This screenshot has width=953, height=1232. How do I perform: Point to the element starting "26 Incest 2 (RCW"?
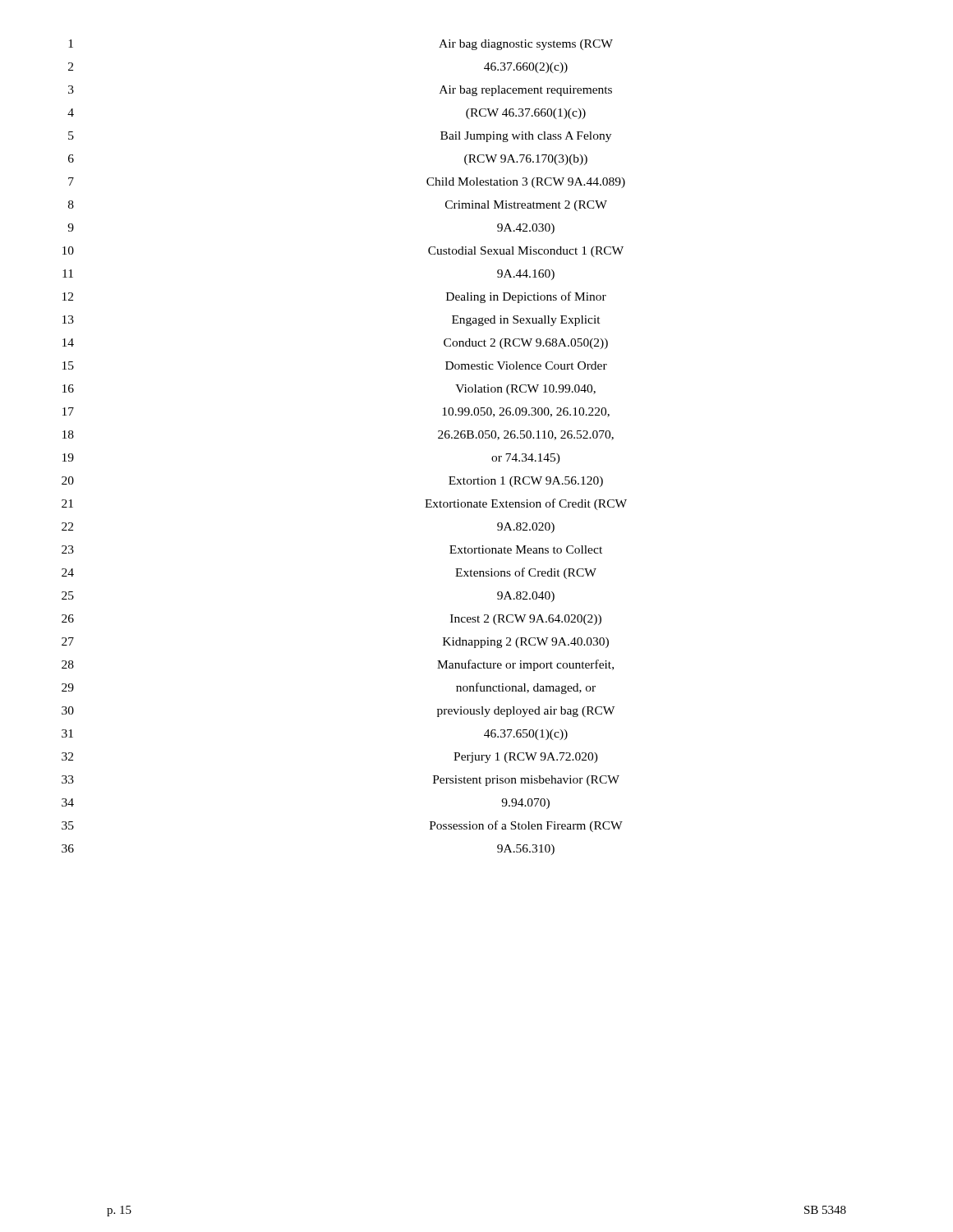click(x=476, y=619)
